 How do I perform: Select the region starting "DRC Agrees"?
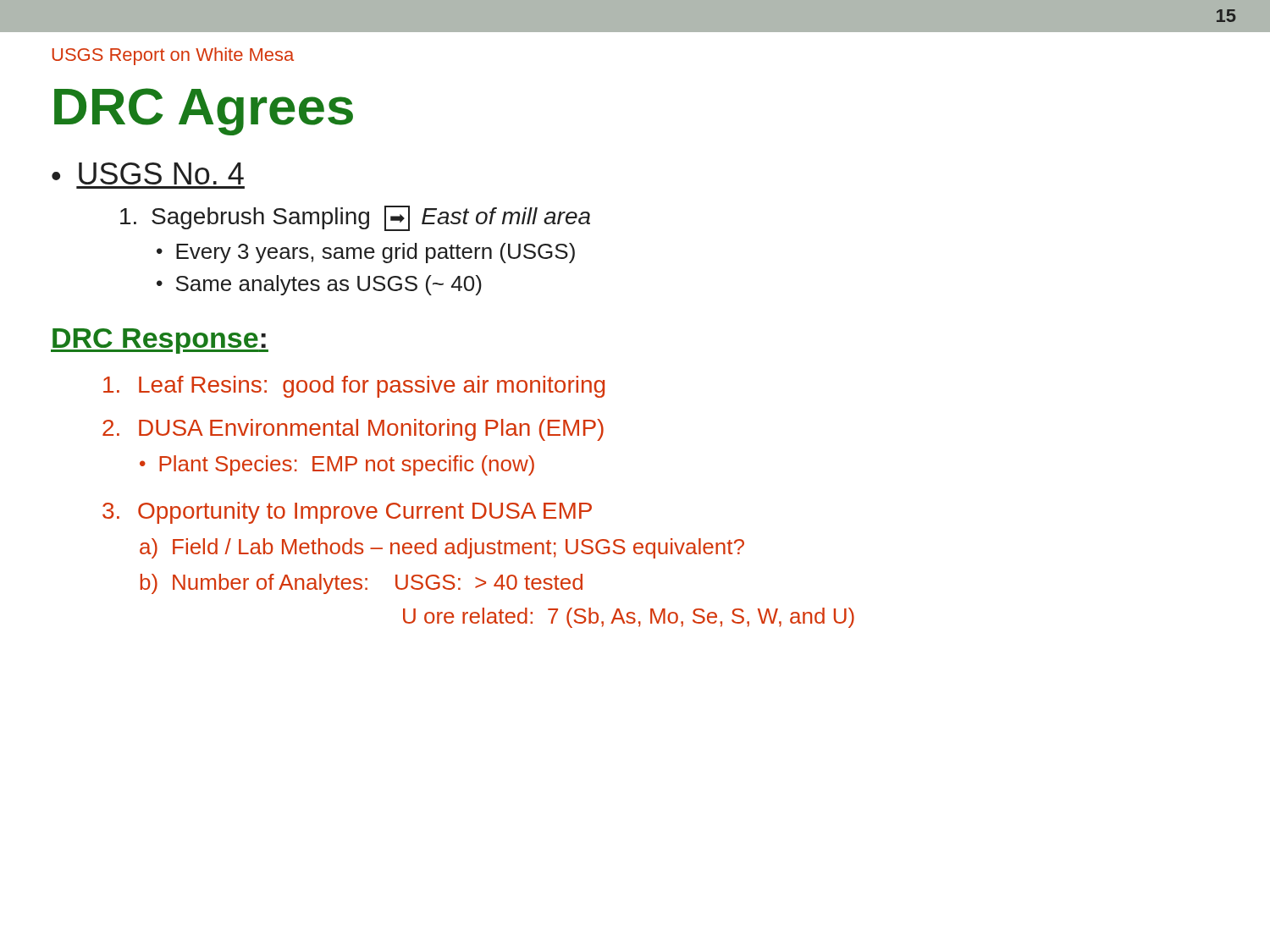[x=203, y=106]
